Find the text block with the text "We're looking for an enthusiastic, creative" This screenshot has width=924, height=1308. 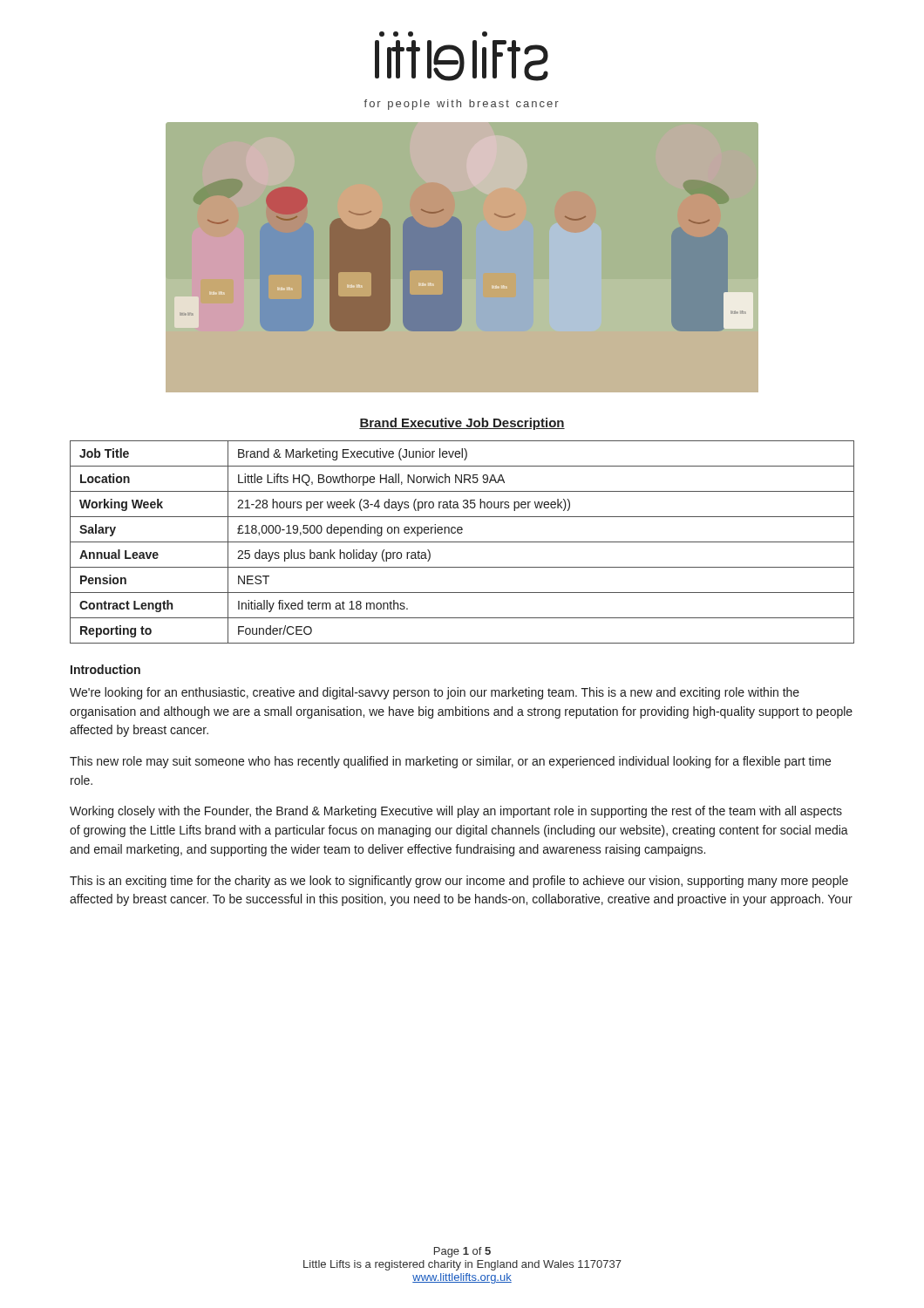(461, 711)
